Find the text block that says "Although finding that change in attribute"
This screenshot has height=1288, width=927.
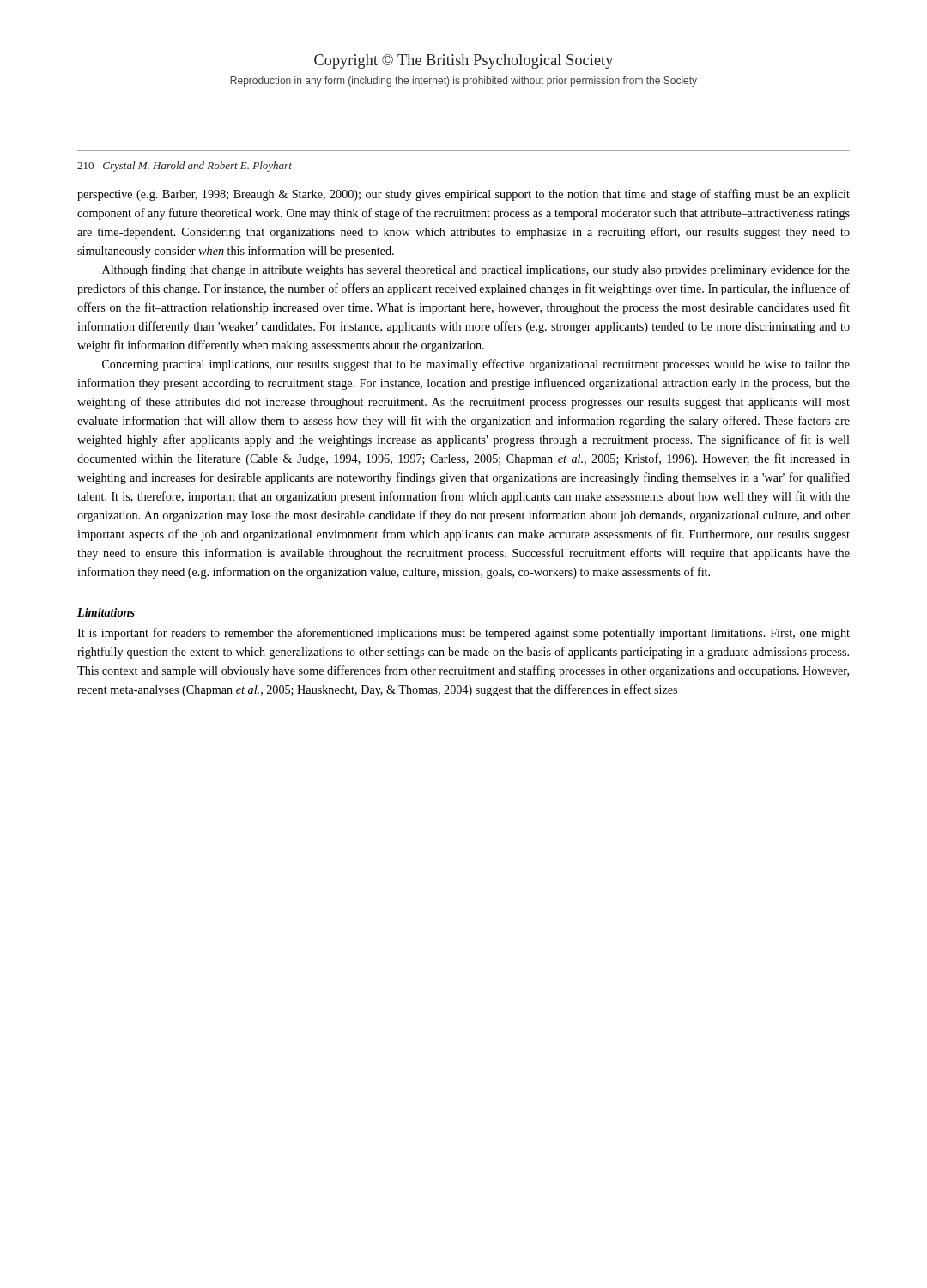(x=464, y=307)
